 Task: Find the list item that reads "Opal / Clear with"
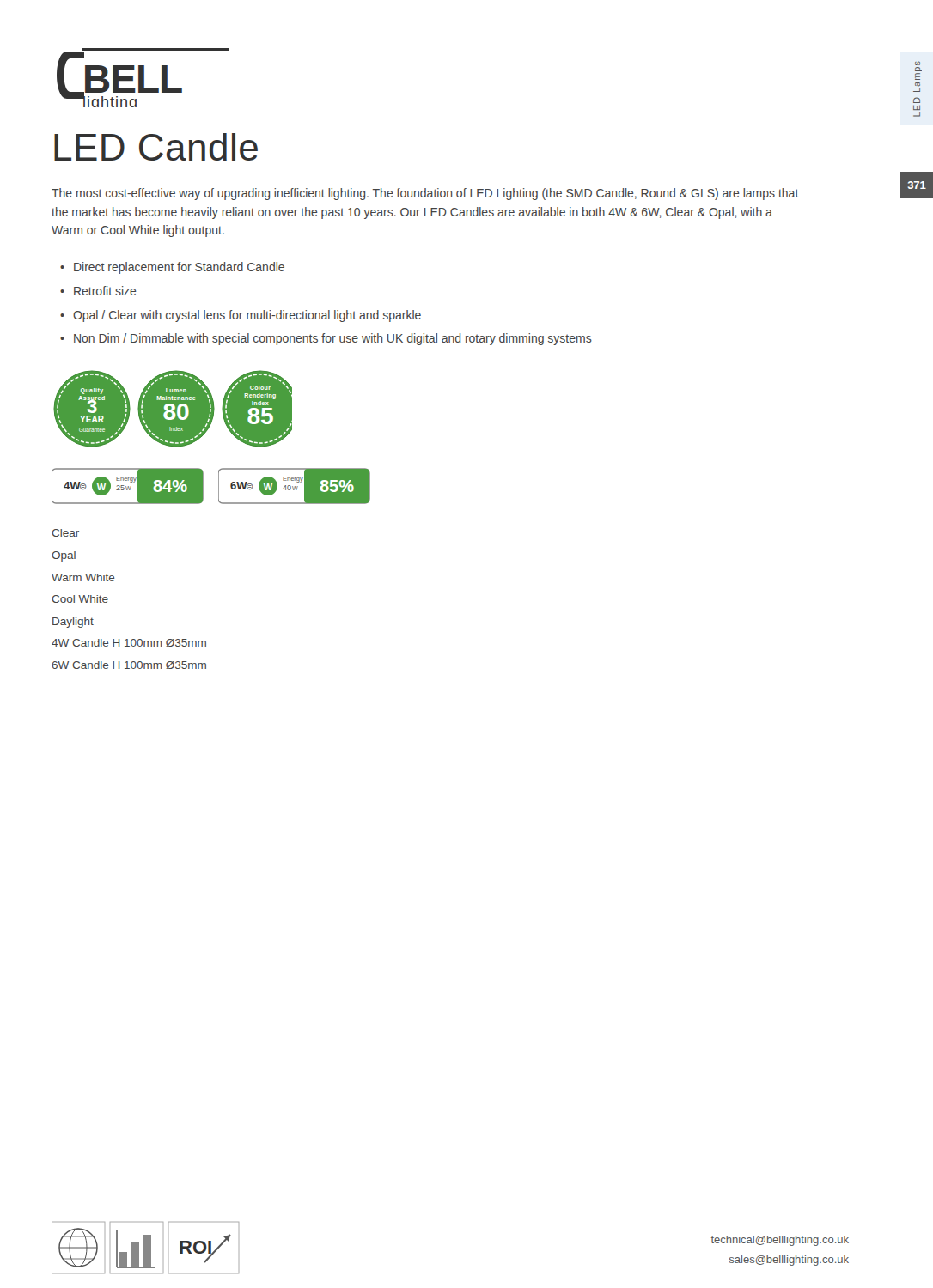(247, 315)
